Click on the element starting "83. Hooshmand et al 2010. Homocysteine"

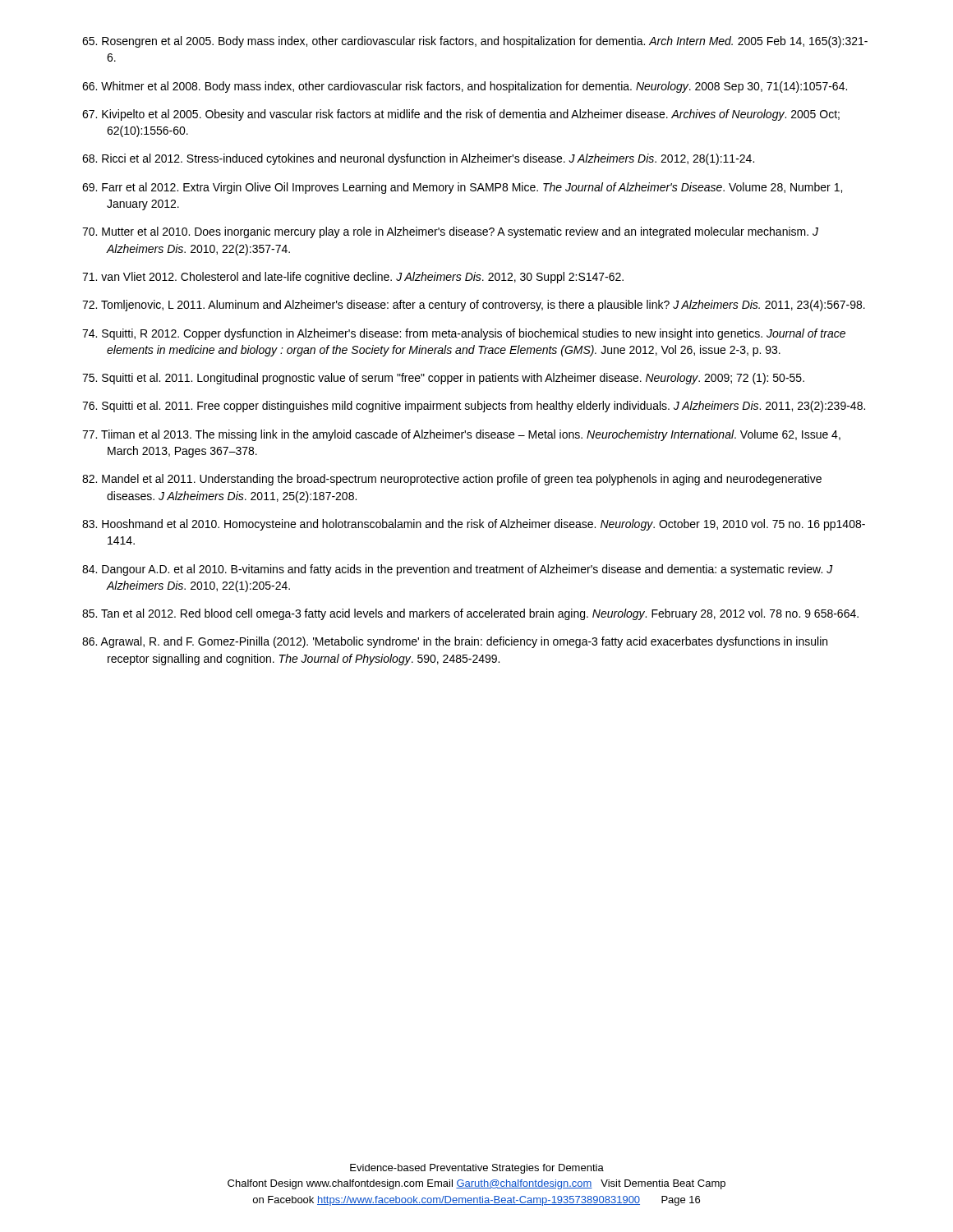(x=474, y=532)
